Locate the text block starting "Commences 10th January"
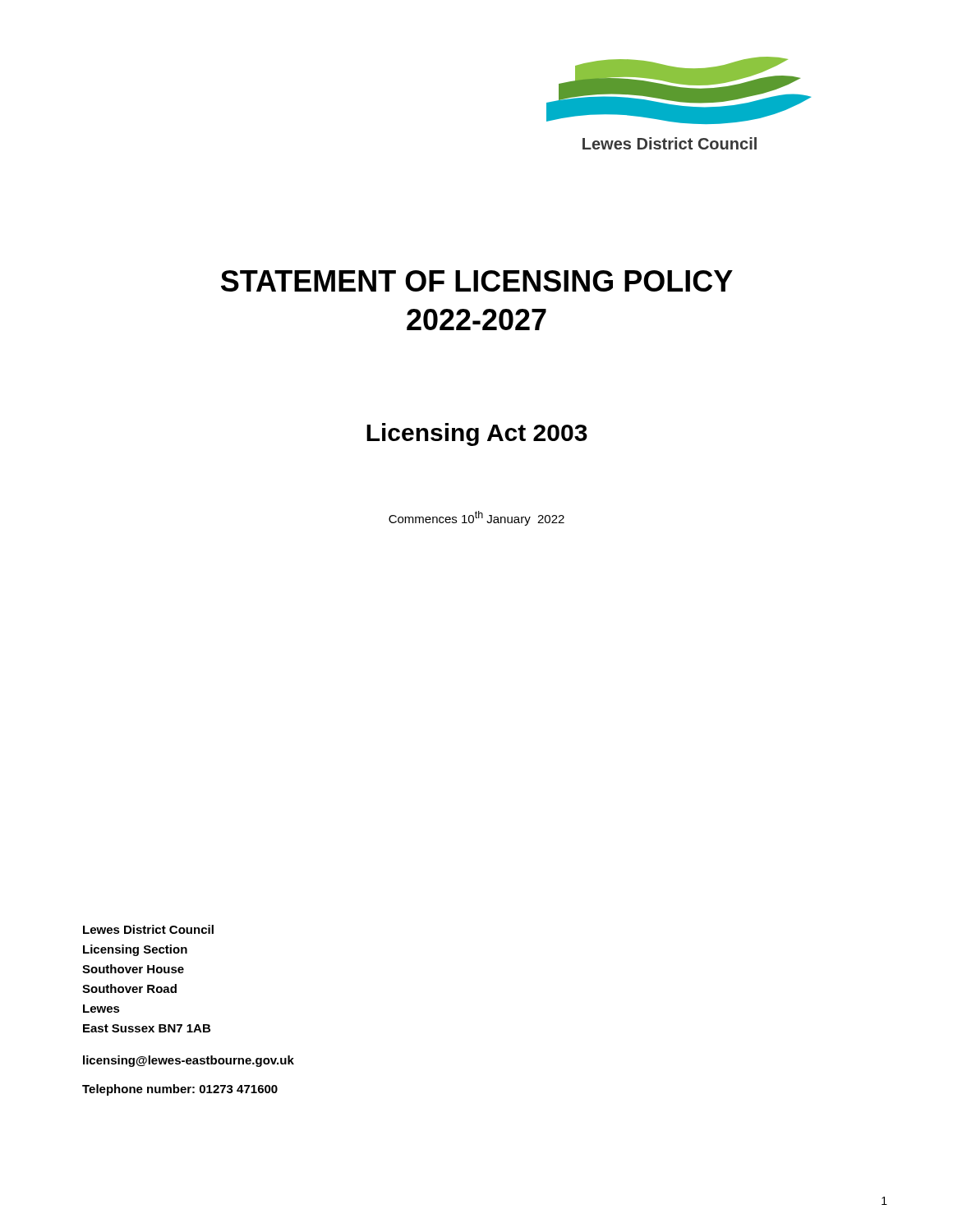Viewport: 953px width, 1232px height. tap(476, 517)
